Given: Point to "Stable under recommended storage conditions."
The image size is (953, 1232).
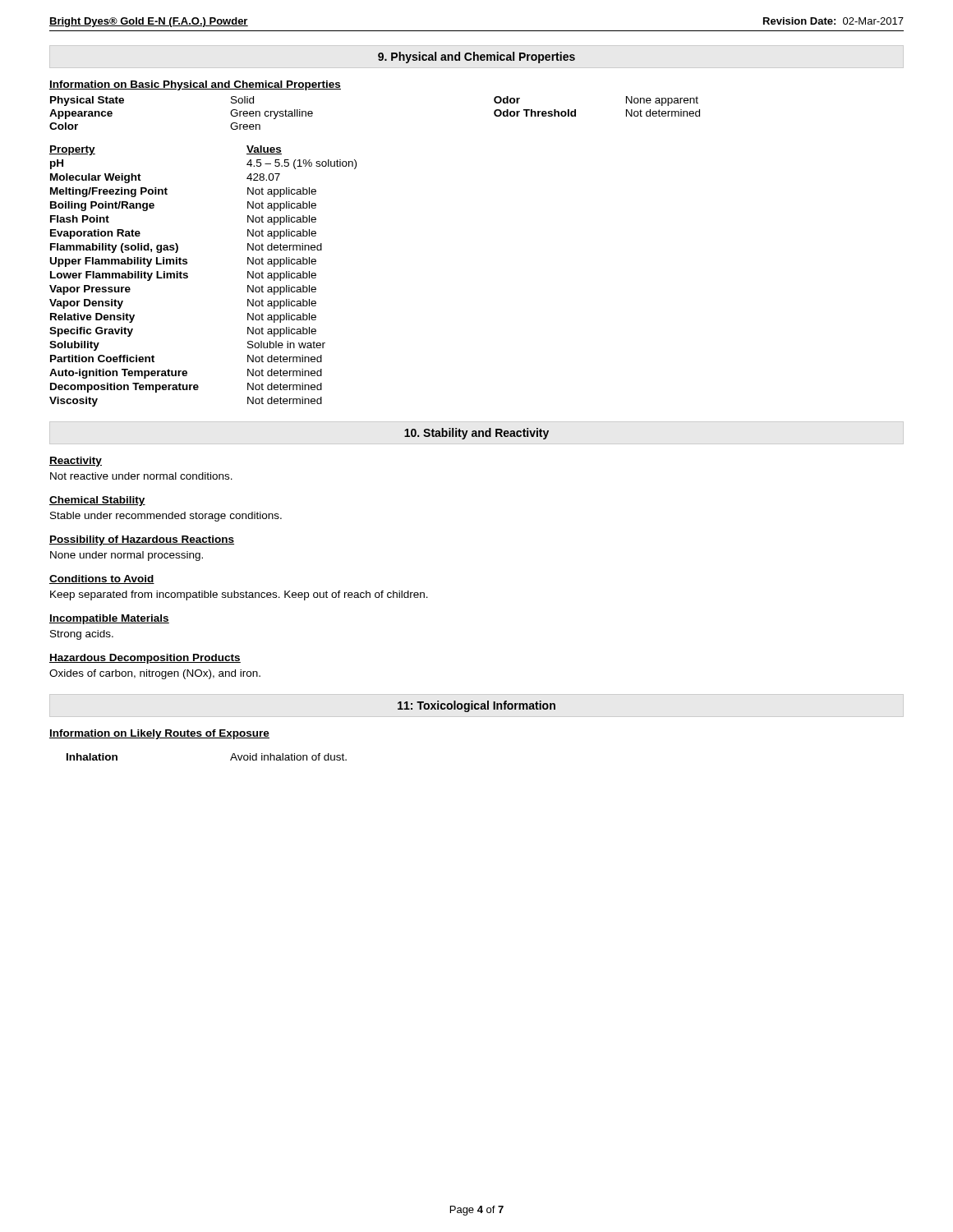Looking at the screenshot, I should [166, 515].
